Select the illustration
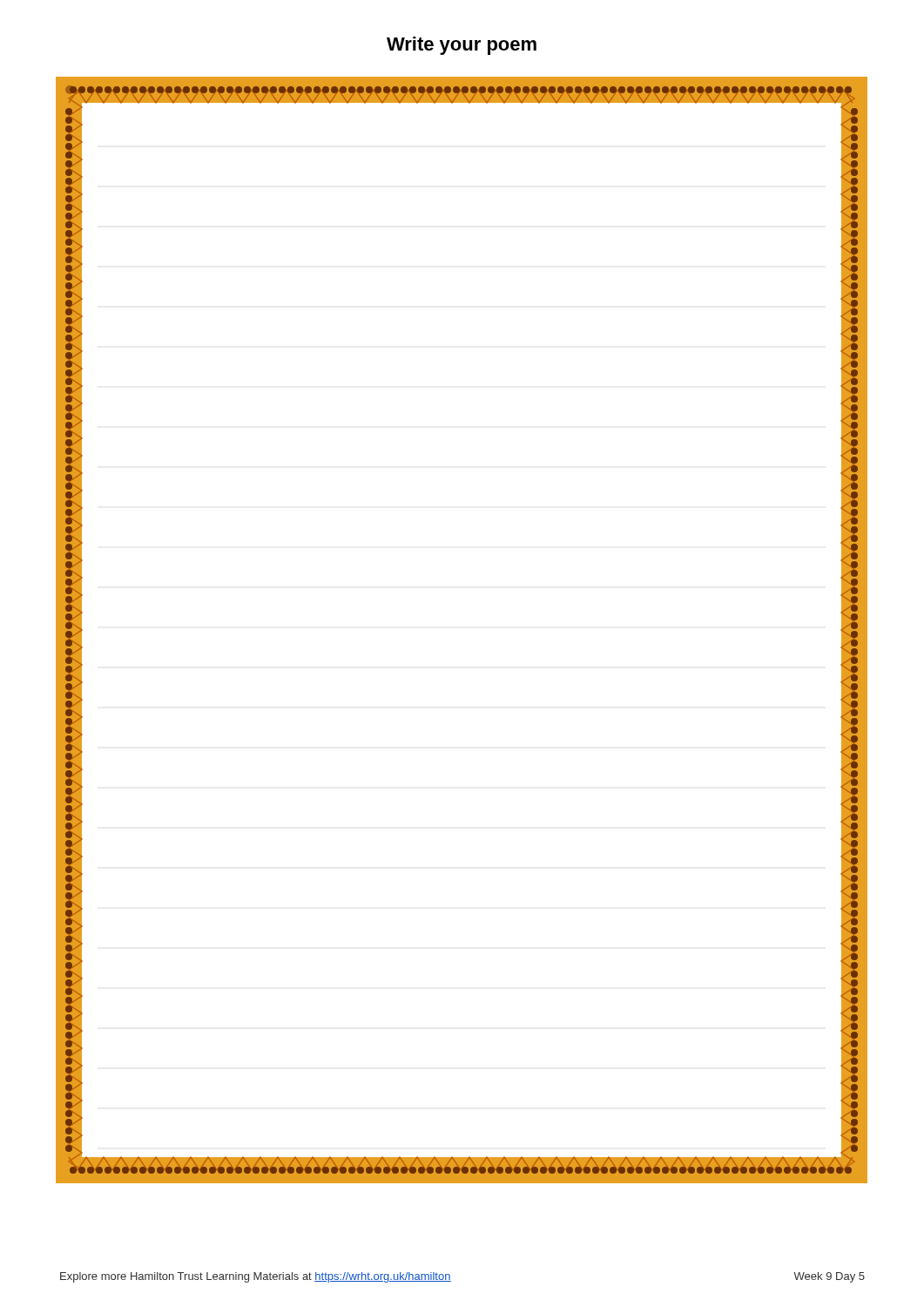Screen dimensions: 1307x924 point(462,630)
